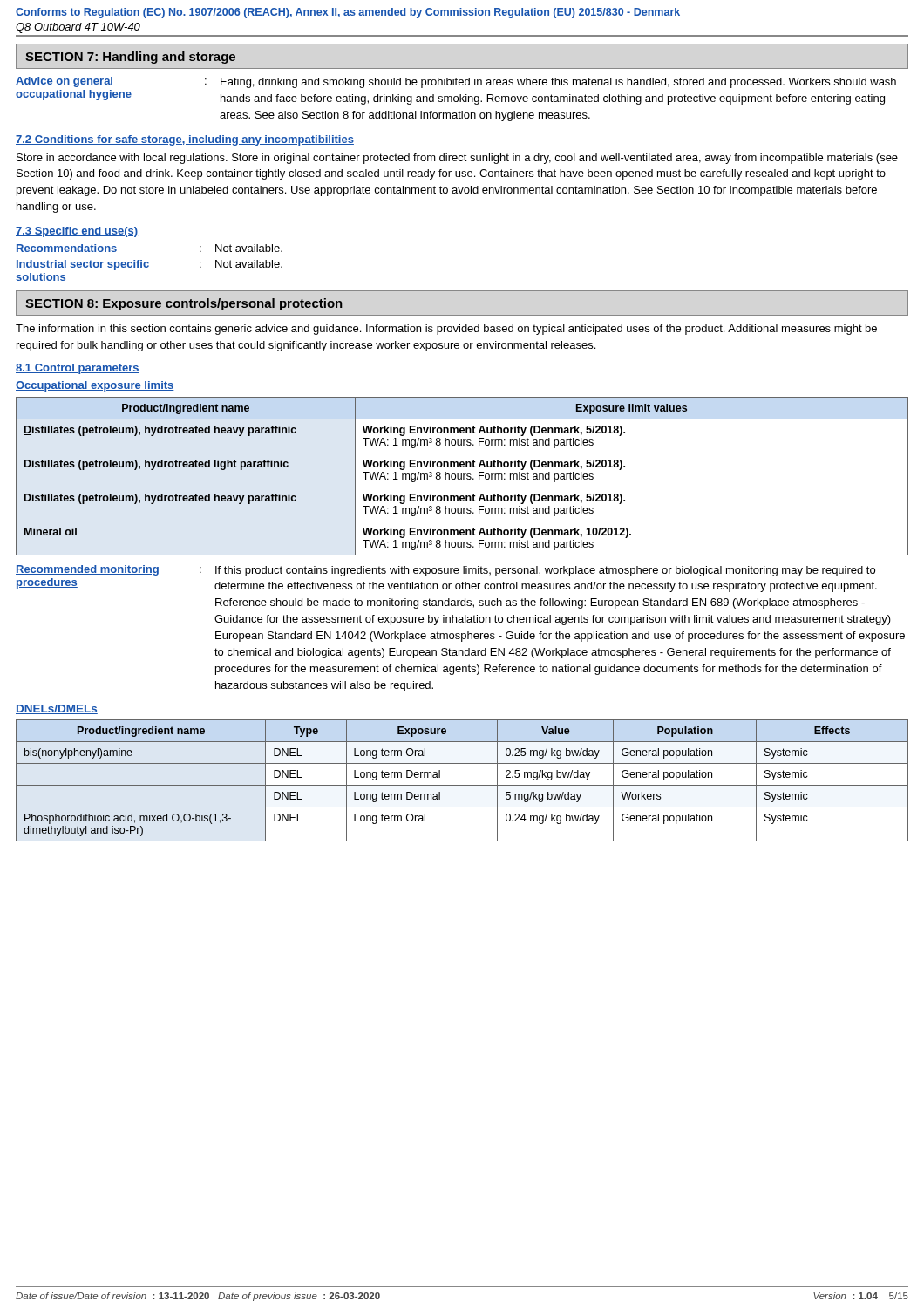Where is the passage that starts "Advice on generaloccupational"?
Screen dimensions: 1308x924
462,99
